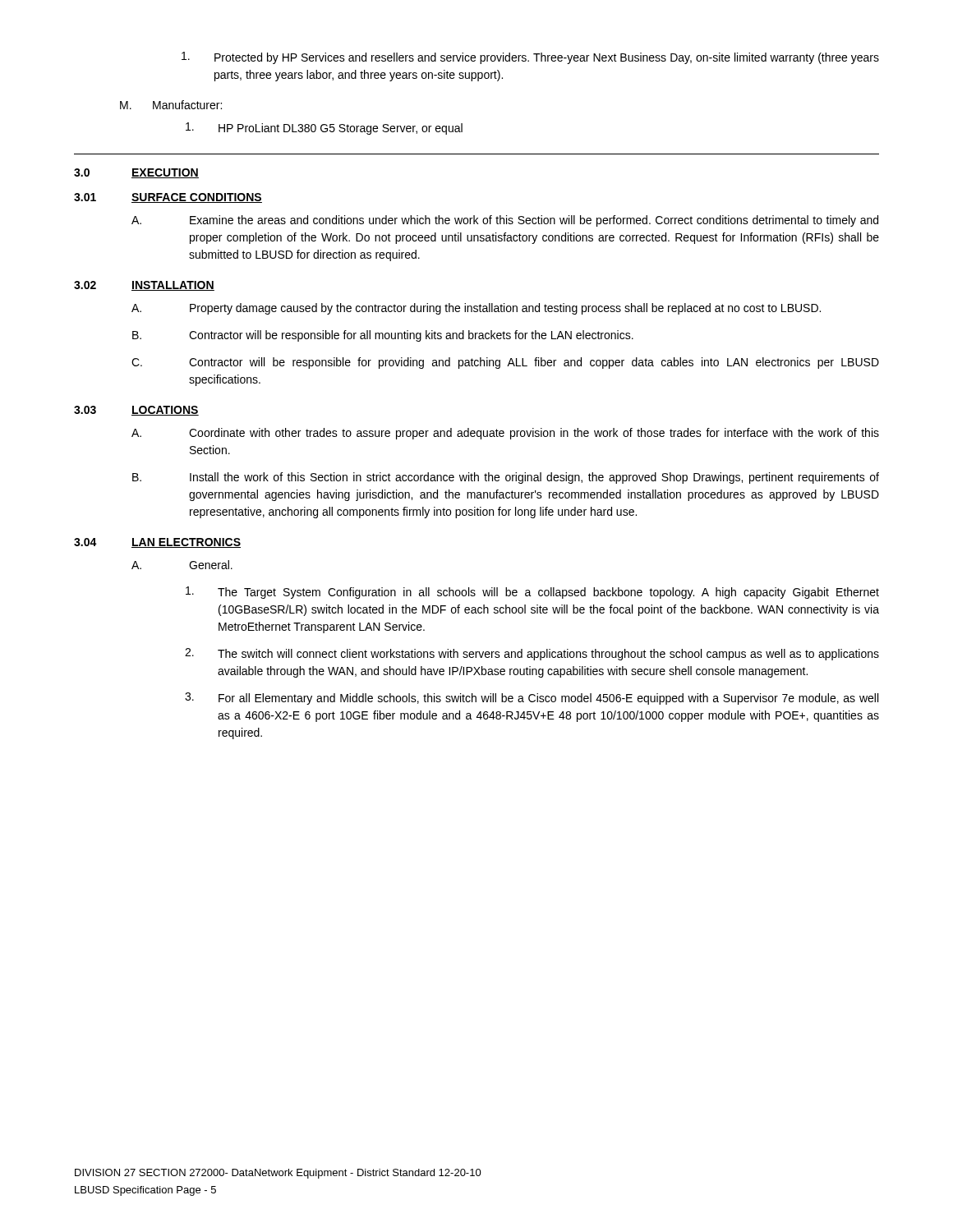Navigate to the passage starting "B. Install the work of this"
This screenshot has width=953, height=1232.
[505, 495]
